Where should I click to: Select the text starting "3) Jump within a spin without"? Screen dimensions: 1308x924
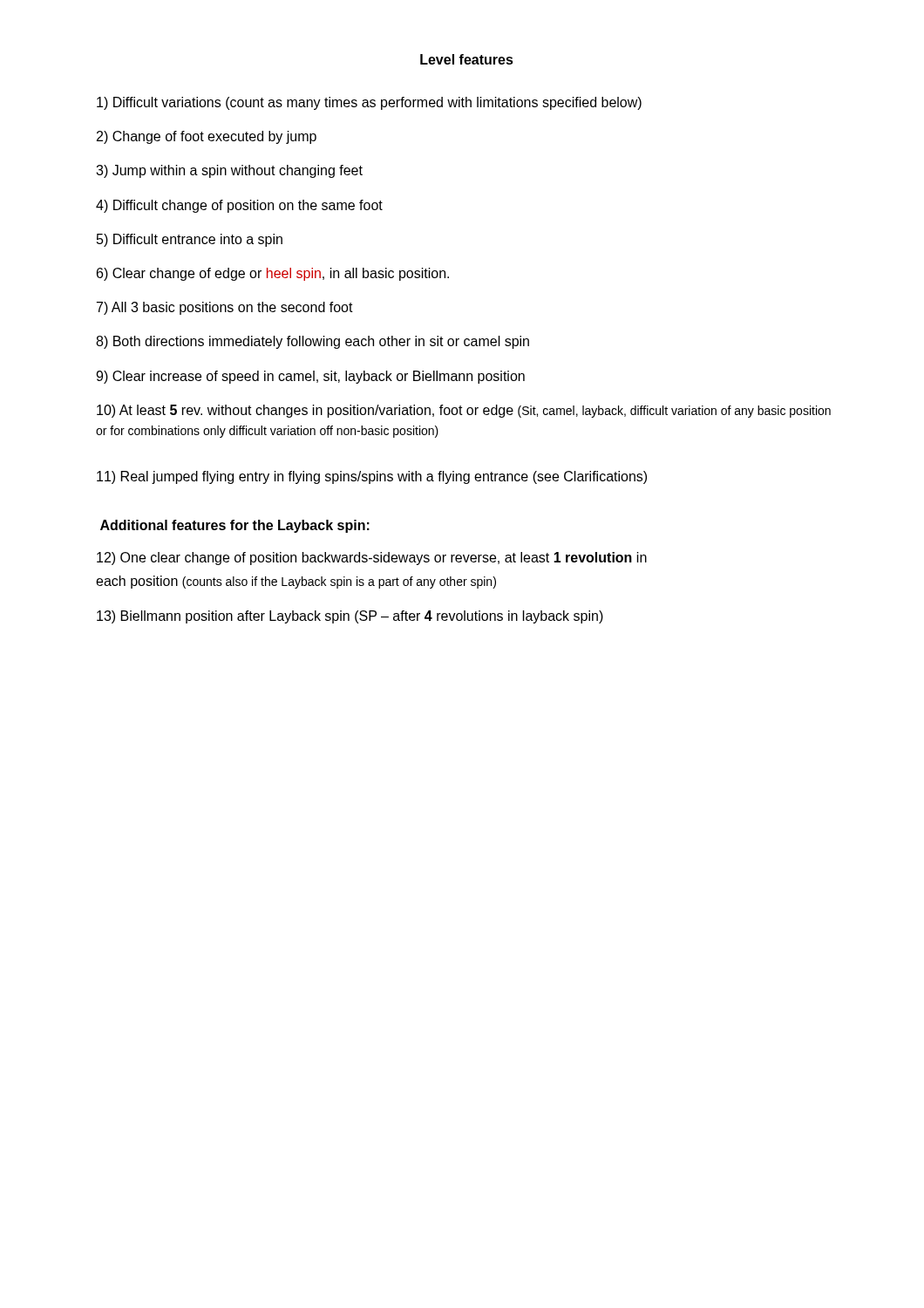coord(229,171)
